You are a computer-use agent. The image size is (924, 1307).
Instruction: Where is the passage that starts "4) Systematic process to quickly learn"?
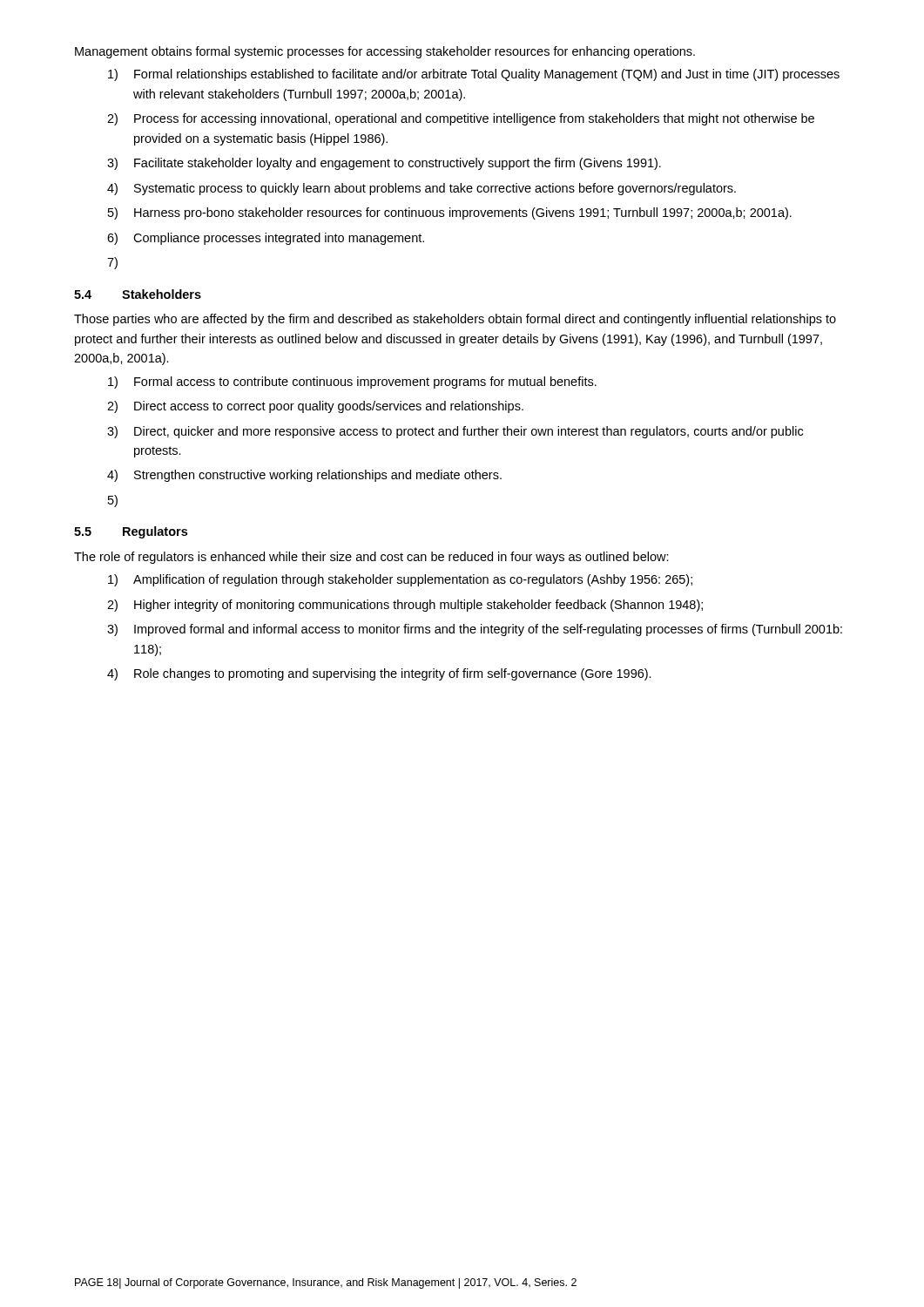click(479, 188)
